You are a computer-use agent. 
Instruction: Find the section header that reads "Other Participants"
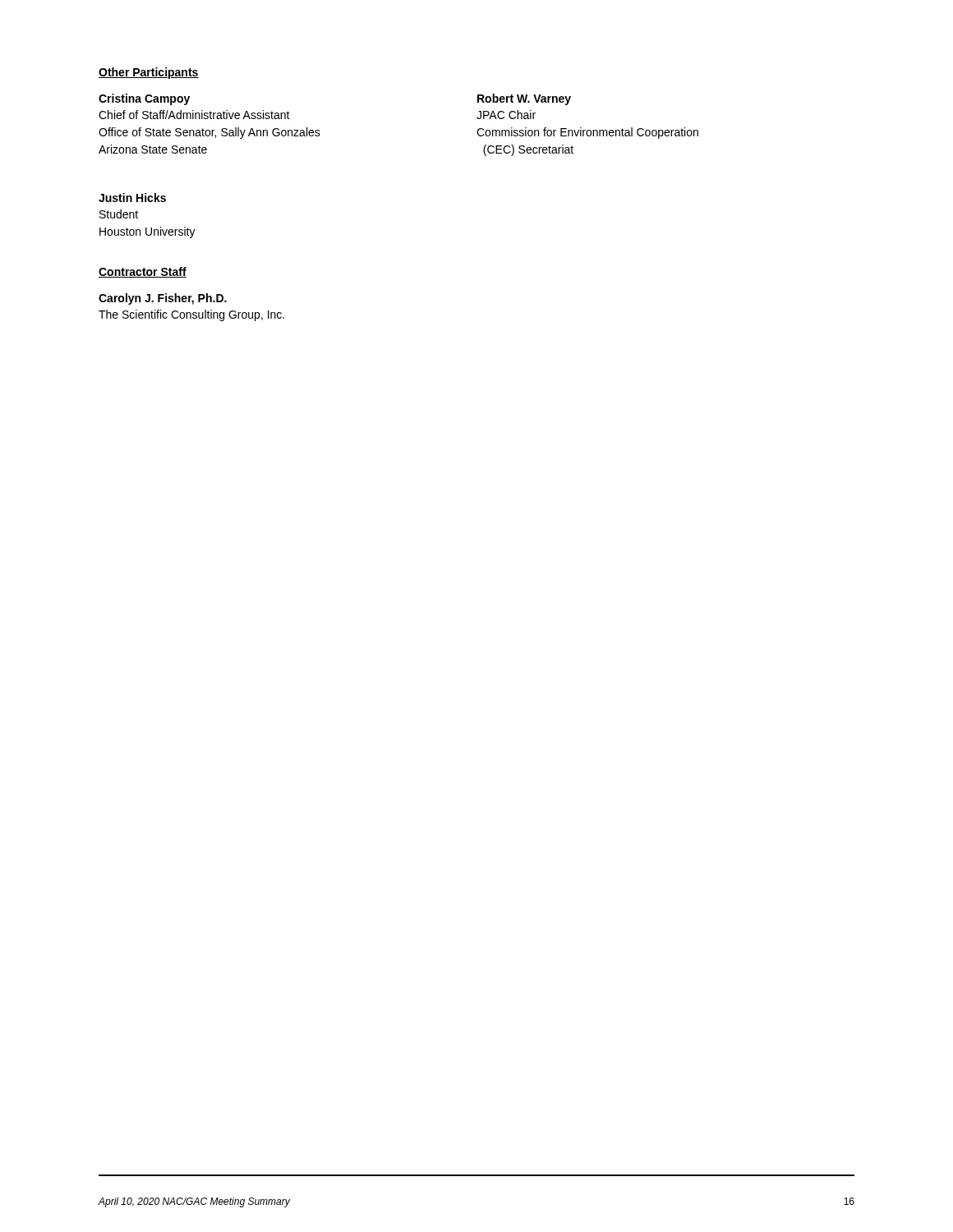(148, 72)
